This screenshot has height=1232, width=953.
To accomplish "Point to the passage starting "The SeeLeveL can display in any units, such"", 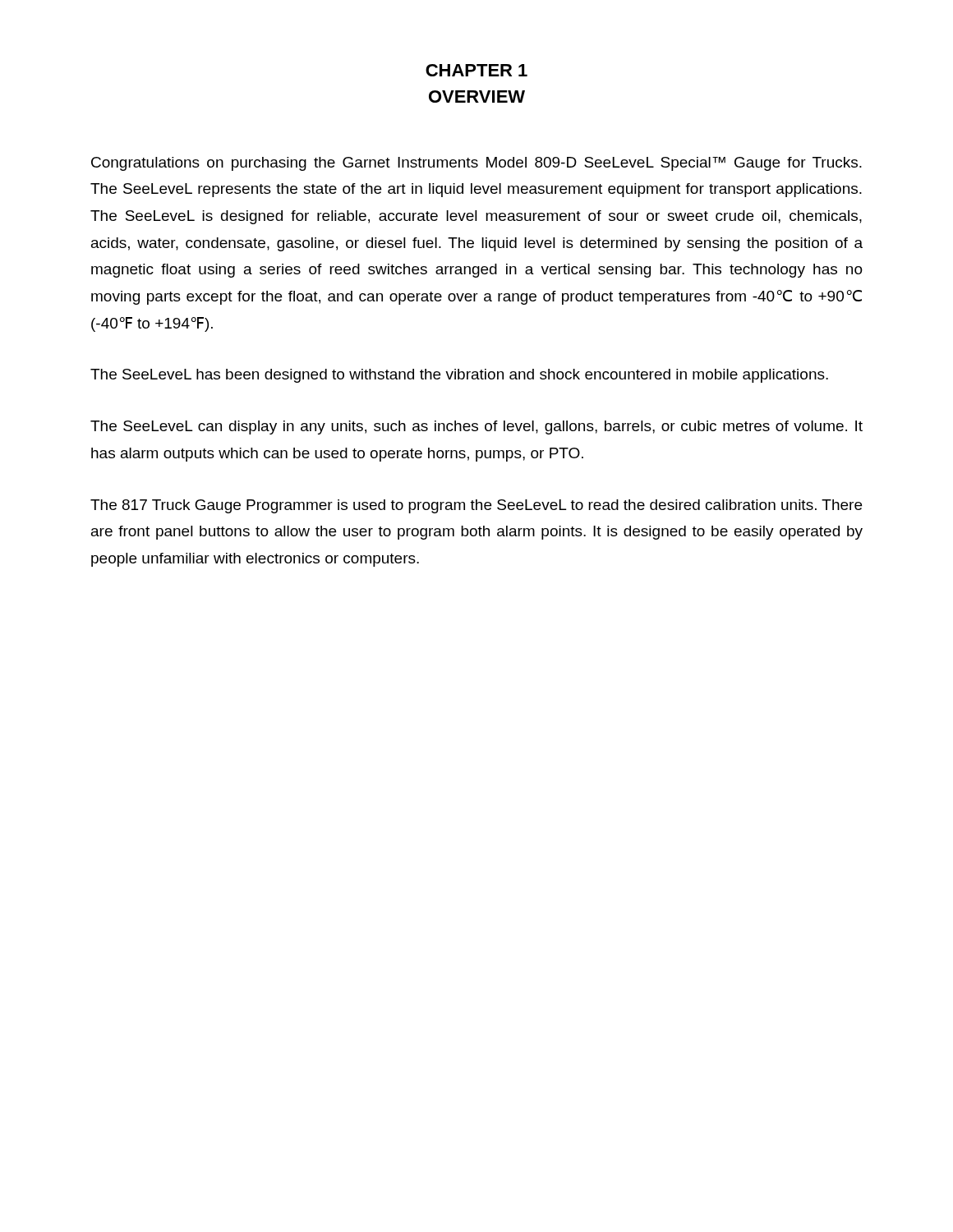I will pos(476,439).
